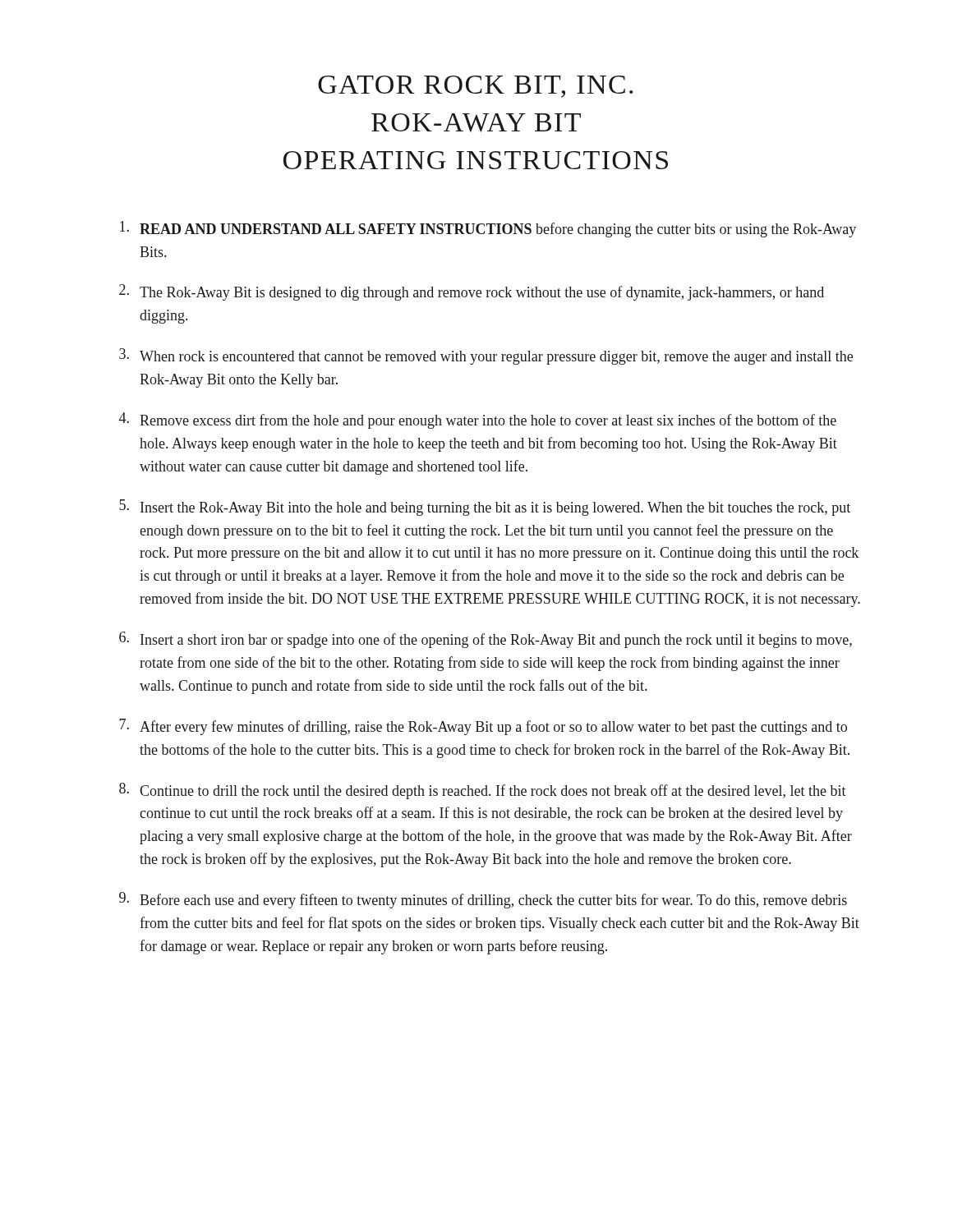Select the text block starting "6. Insert a short iron bar"
953x1232 pixels.
tap(476, 664)
